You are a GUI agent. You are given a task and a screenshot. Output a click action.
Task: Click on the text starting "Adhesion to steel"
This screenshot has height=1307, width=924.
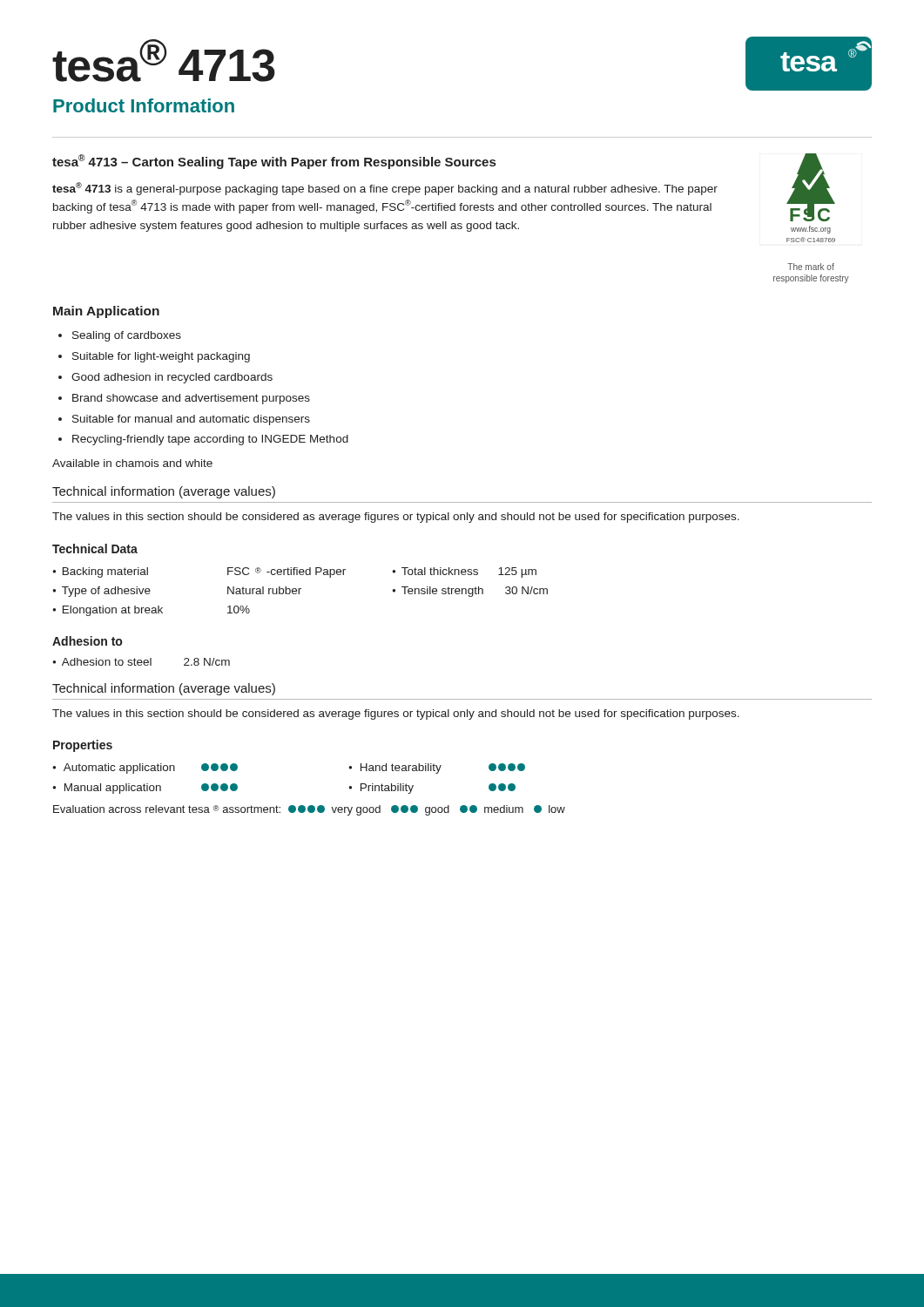[107, 661]
